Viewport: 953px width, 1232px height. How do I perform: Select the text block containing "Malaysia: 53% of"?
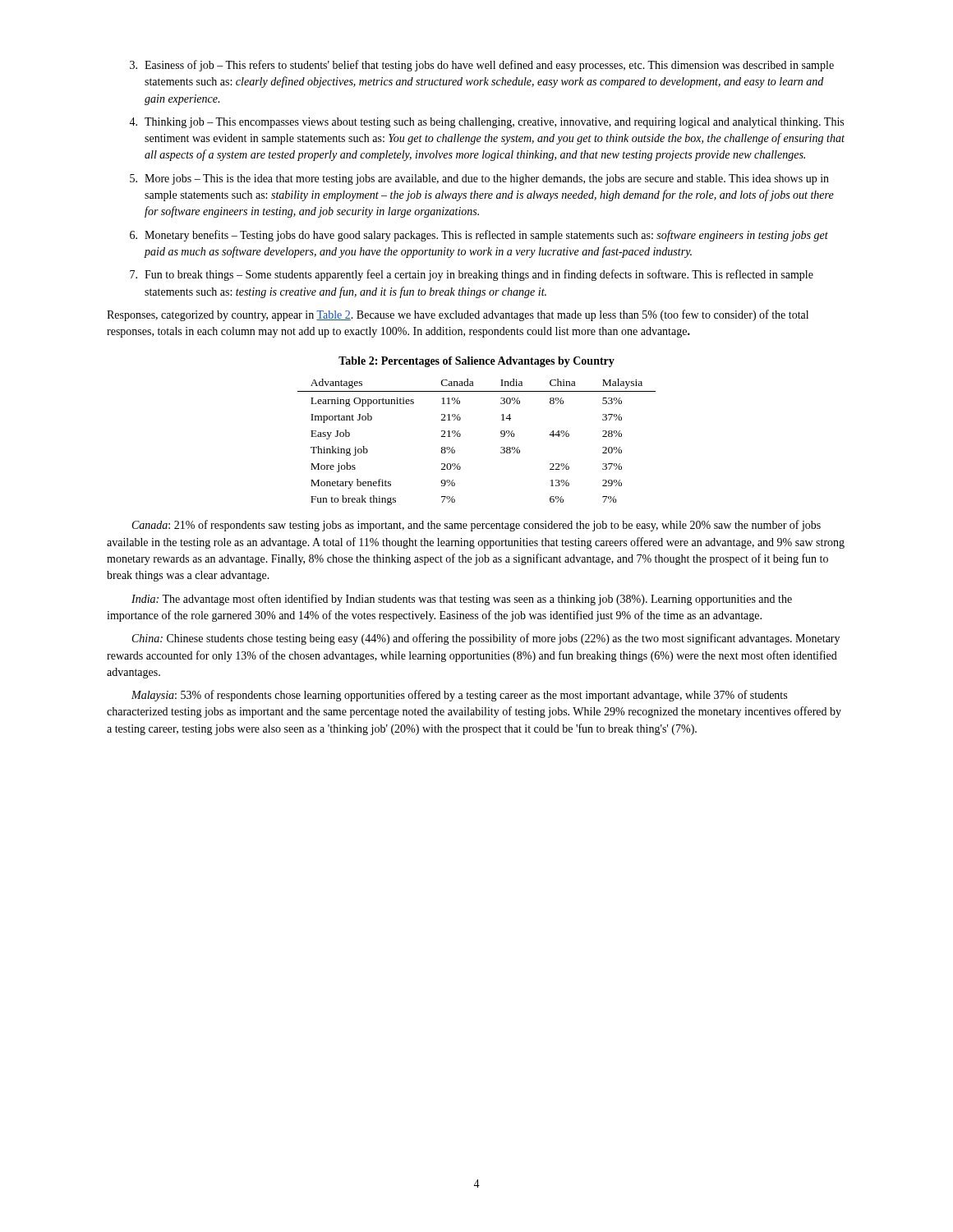pyautogui.click(x=474, y=712)
